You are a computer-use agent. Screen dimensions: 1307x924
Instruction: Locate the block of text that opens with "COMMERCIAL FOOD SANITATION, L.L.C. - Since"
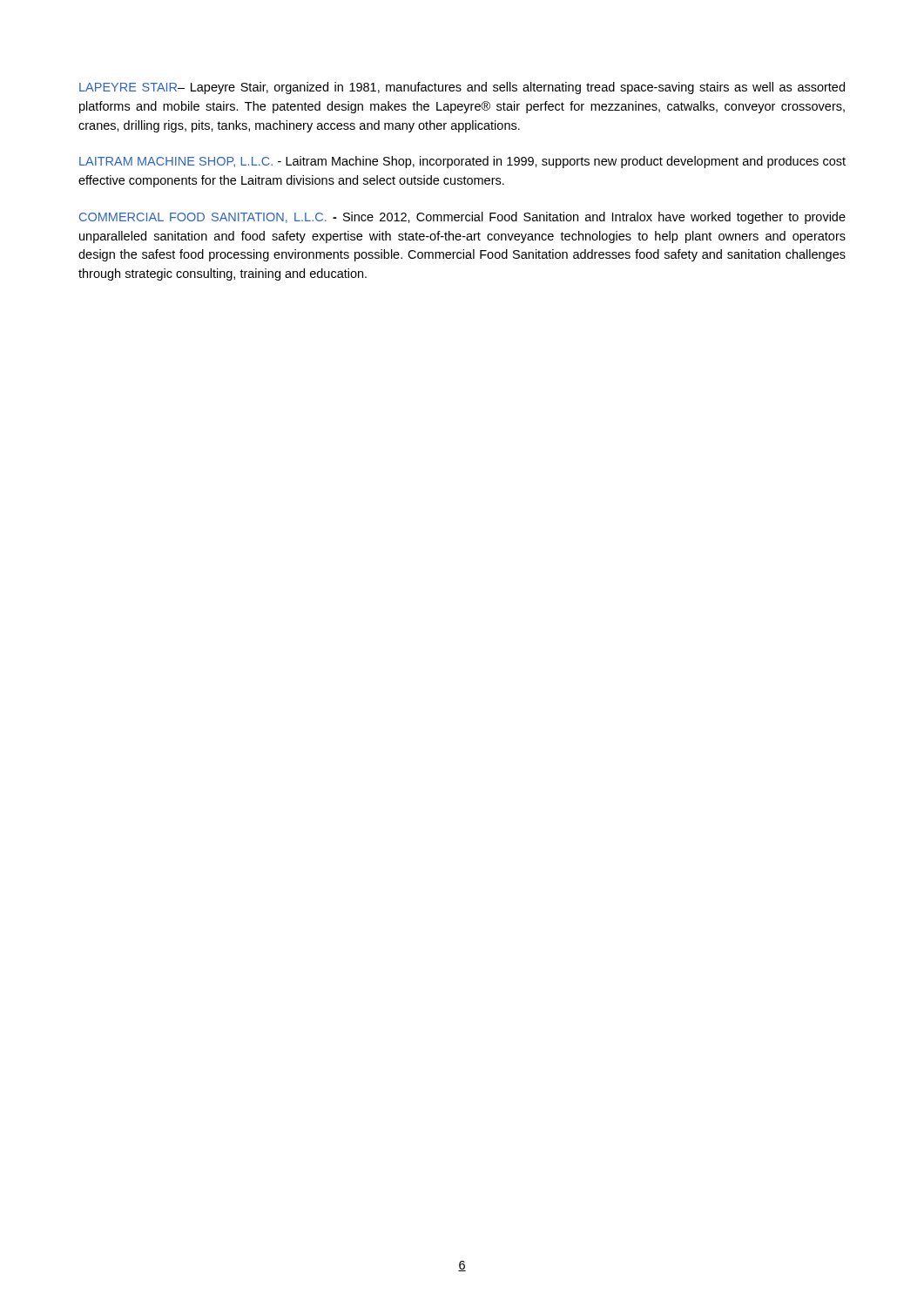pos(462,245)
